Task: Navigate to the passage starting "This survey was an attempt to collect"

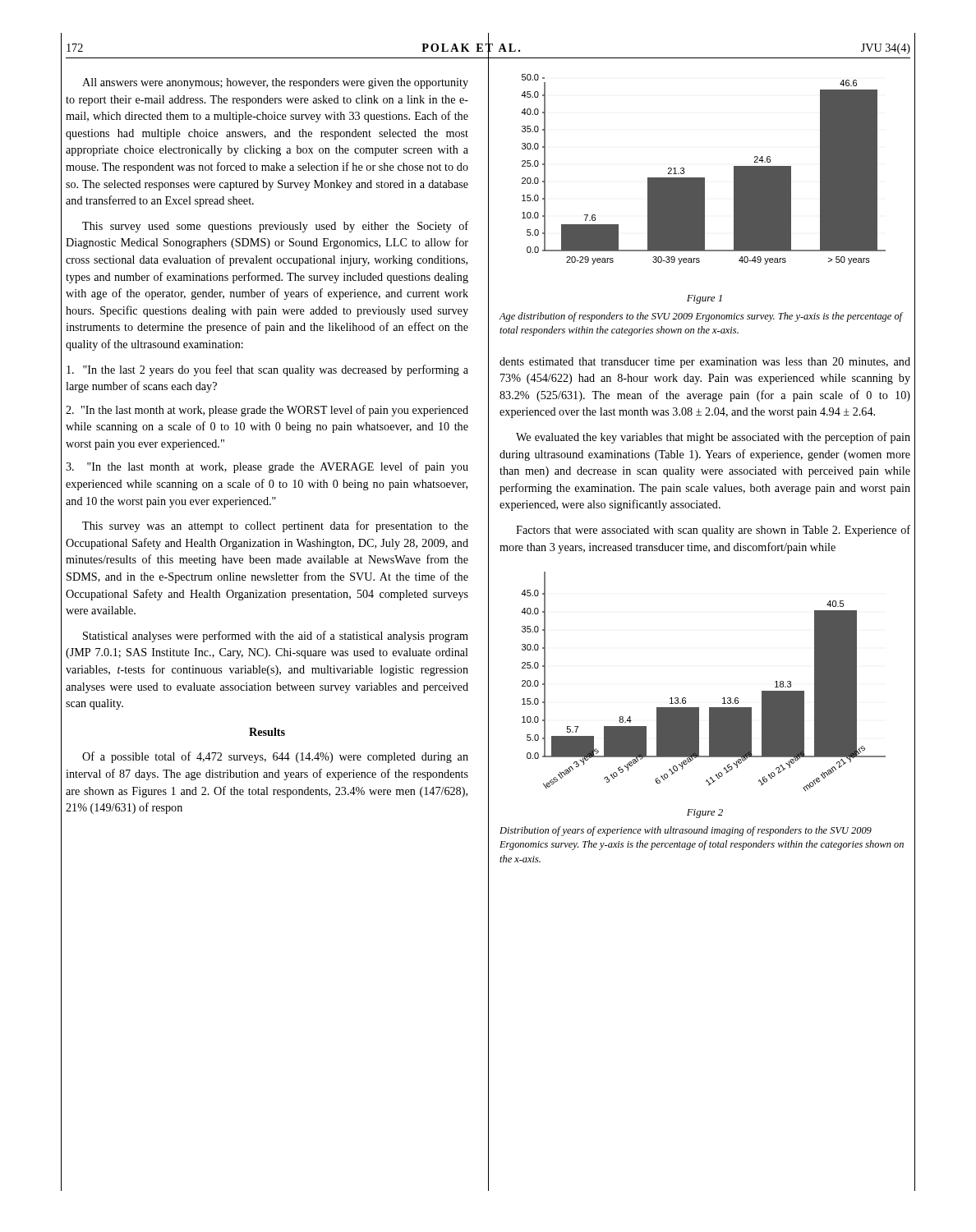Action: coord(267,568)
